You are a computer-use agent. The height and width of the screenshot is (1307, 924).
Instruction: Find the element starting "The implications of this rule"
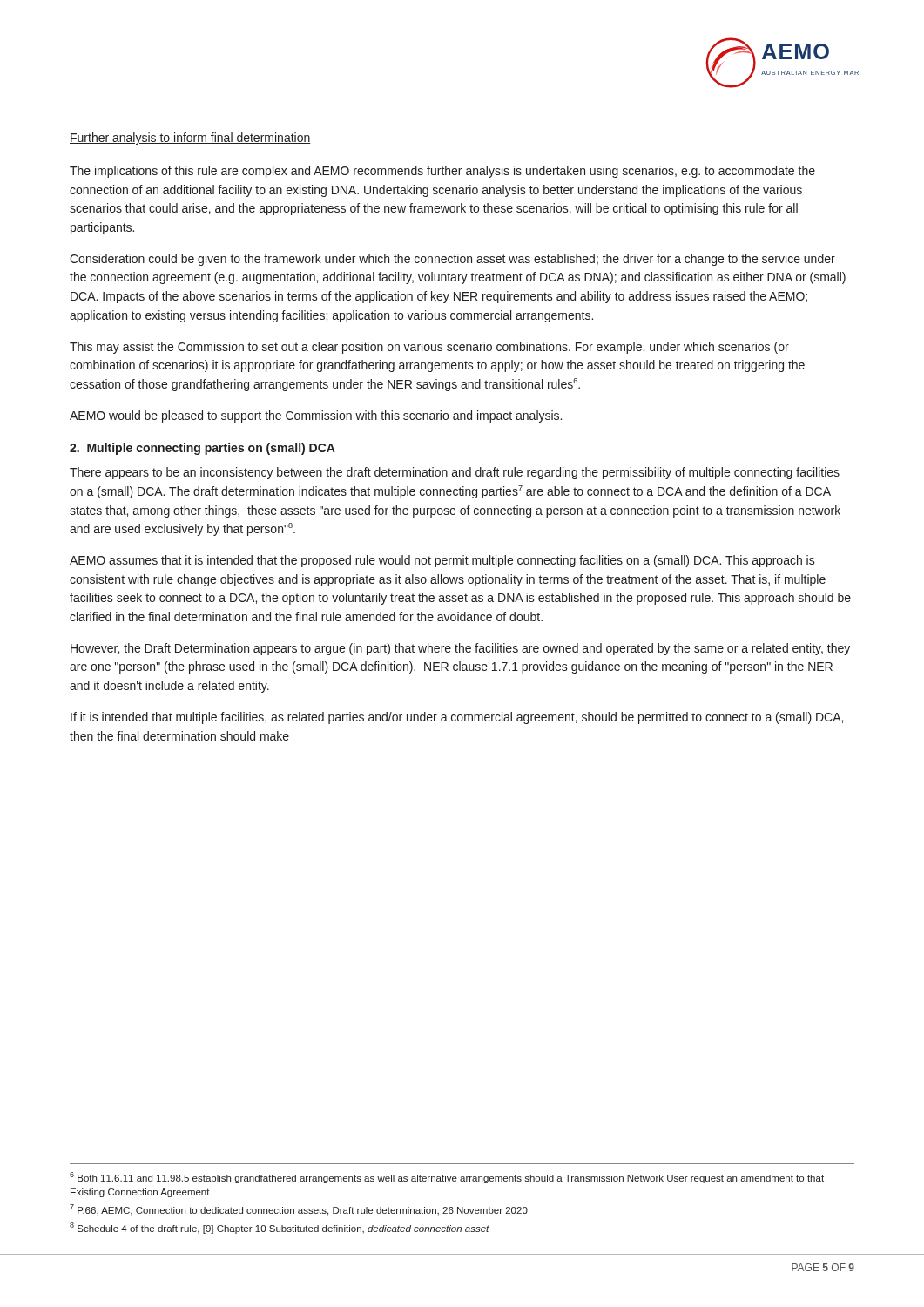pos(442,199)
